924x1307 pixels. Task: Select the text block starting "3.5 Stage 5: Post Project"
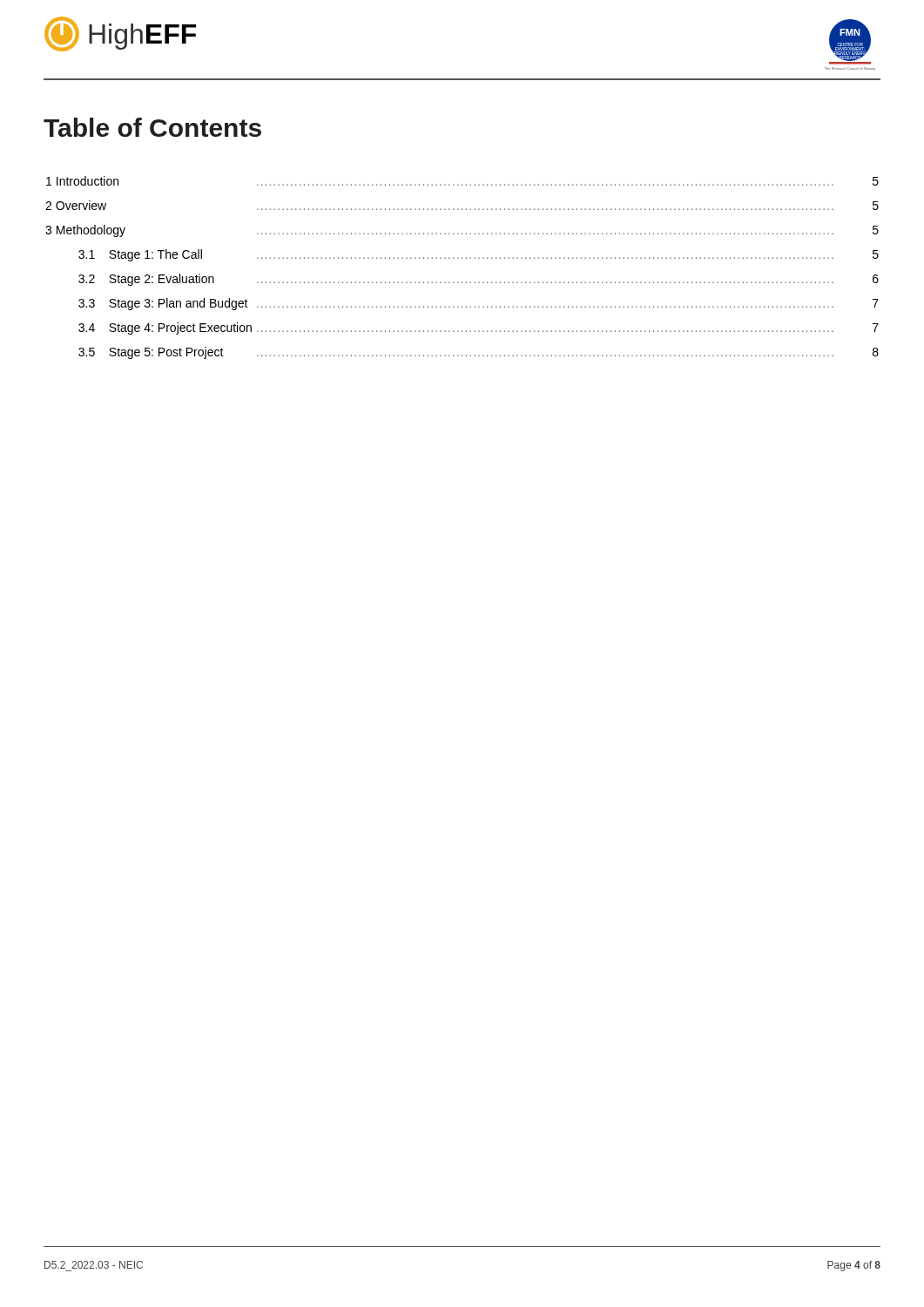point(462,352)
